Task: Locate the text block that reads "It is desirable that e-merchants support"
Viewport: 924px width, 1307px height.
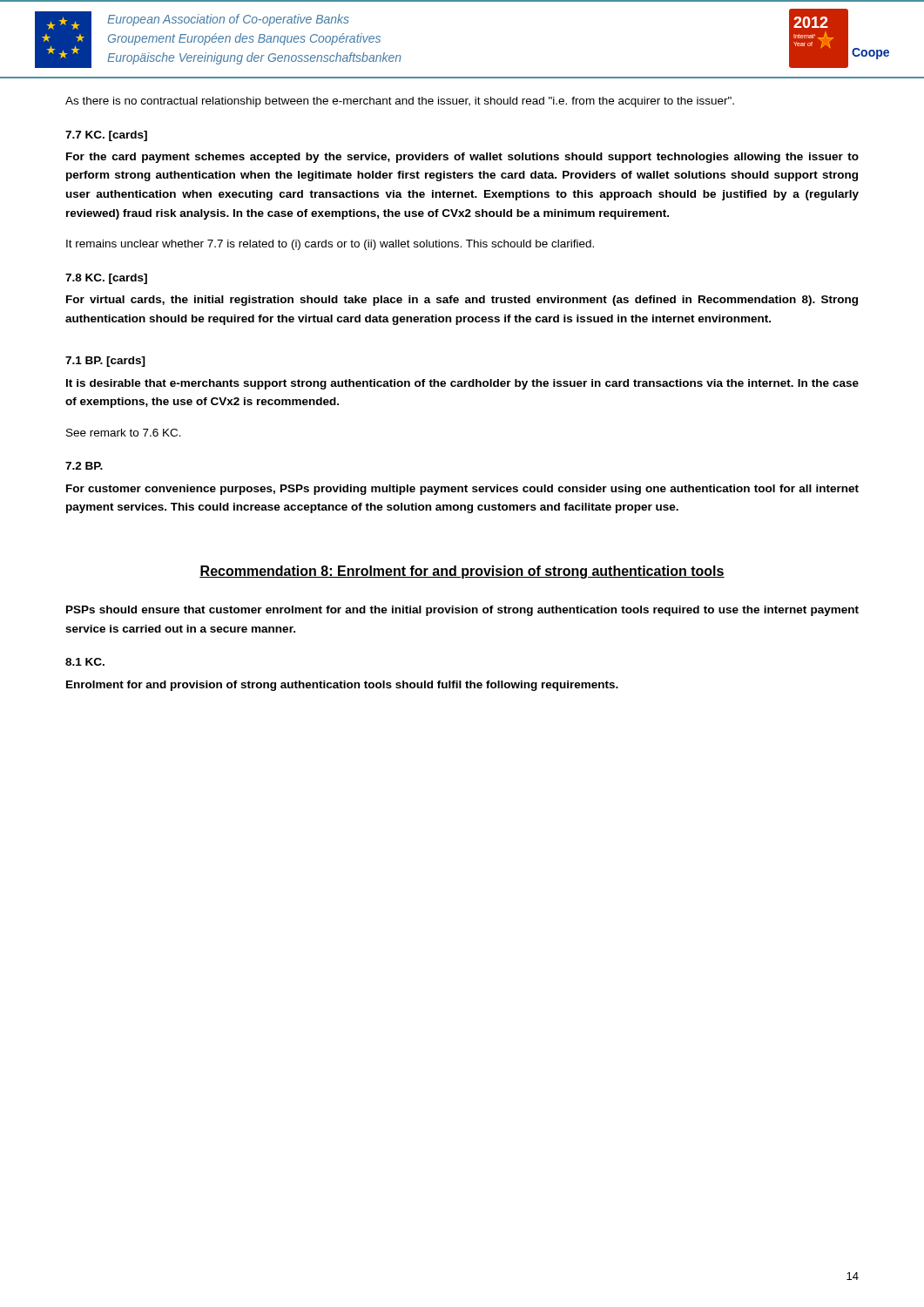Action: (x=462, y=392)
